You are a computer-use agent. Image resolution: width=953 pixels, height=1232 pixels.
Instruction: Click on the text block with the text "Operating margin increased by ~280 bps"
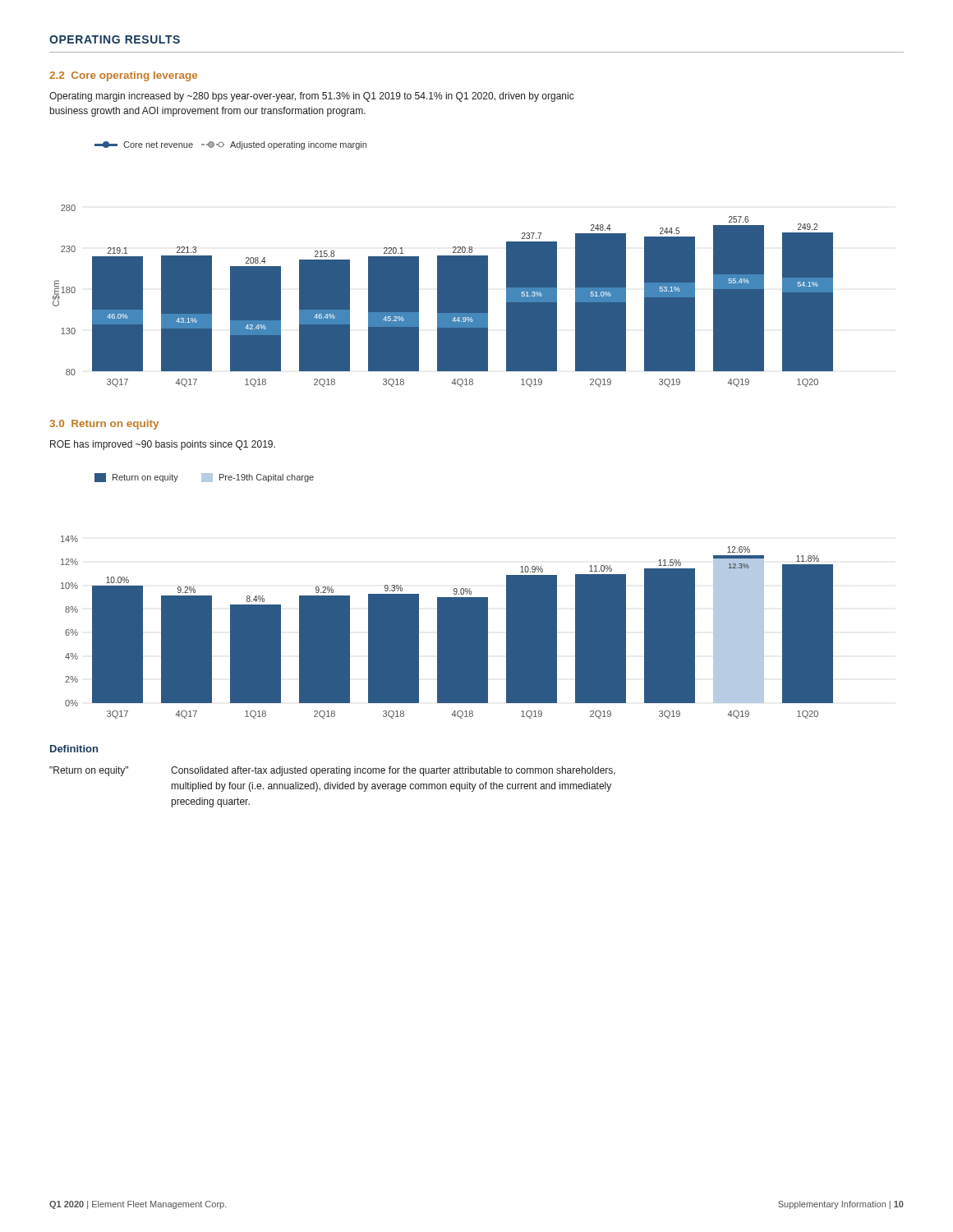click(x=312, y=103)
